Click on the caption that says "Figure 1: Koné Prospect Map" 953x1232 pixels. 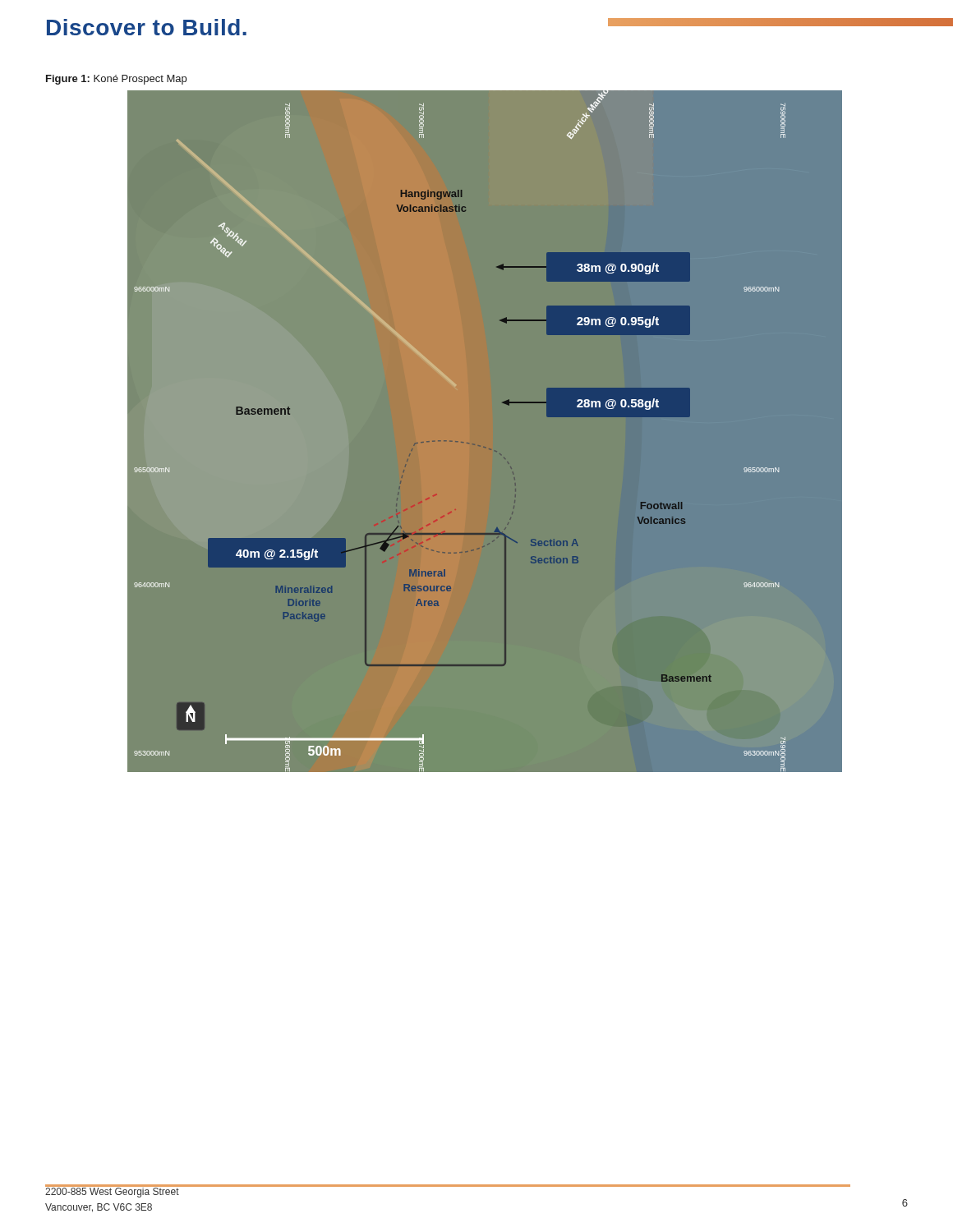tap(116, 78)
